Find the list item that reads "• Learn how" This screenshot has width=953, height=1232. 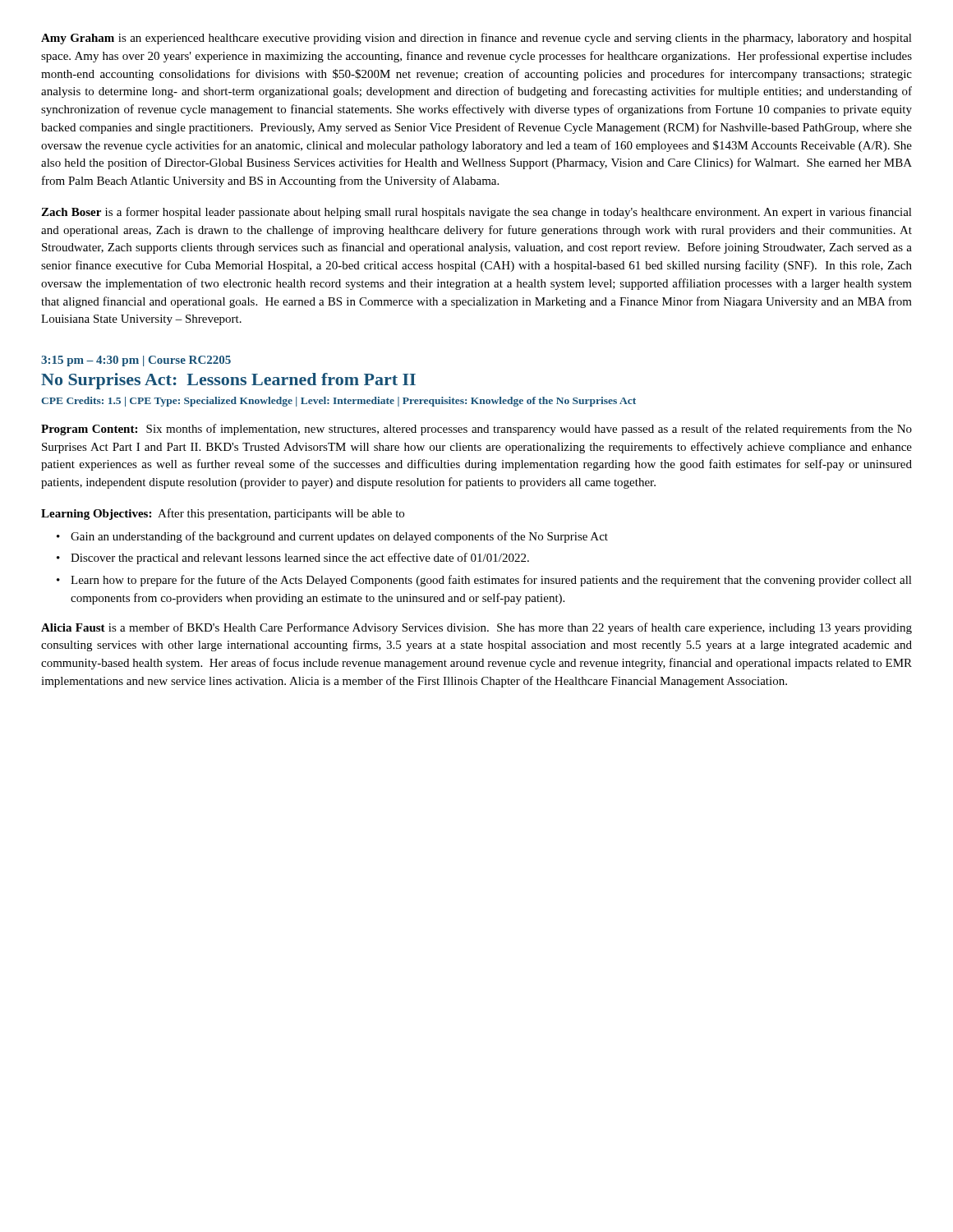pos(484,590)
